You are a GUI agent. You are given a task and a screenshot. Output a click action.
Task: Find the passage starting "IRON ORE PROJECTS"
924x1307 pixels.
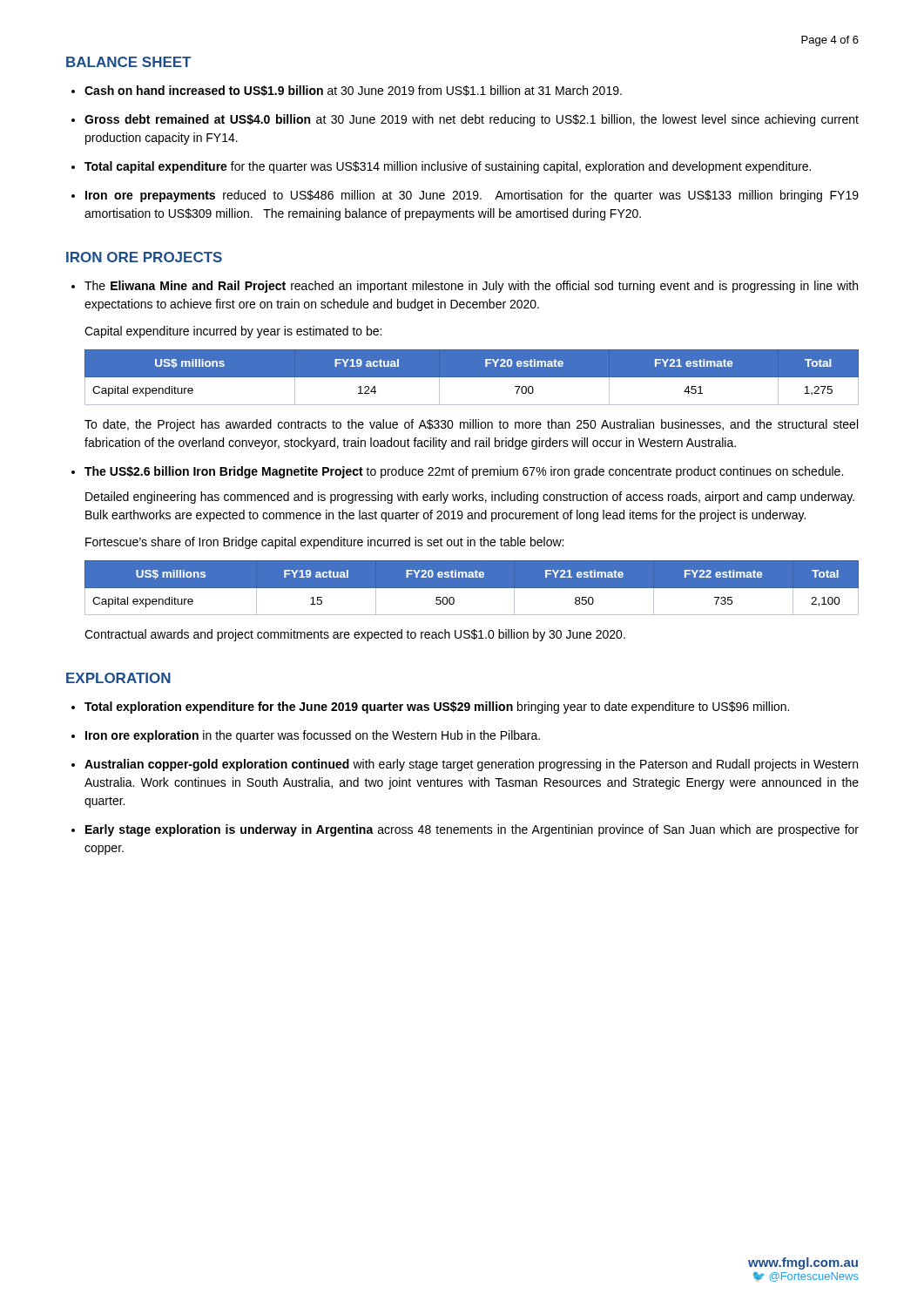coord(144,257)
